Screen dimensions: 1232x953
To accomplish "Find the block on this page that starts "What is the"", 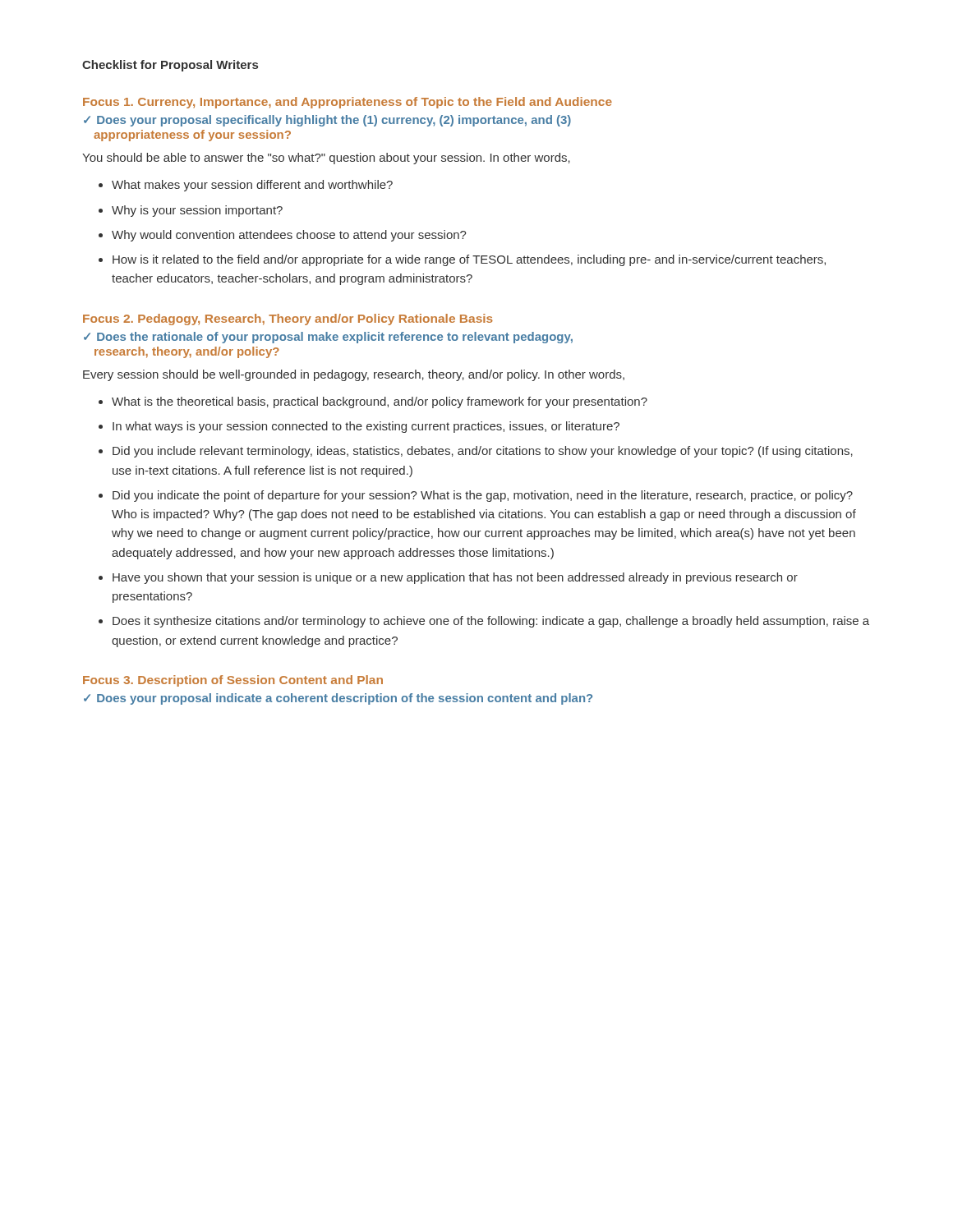I will pyautogui.click(x=380, y=401).
